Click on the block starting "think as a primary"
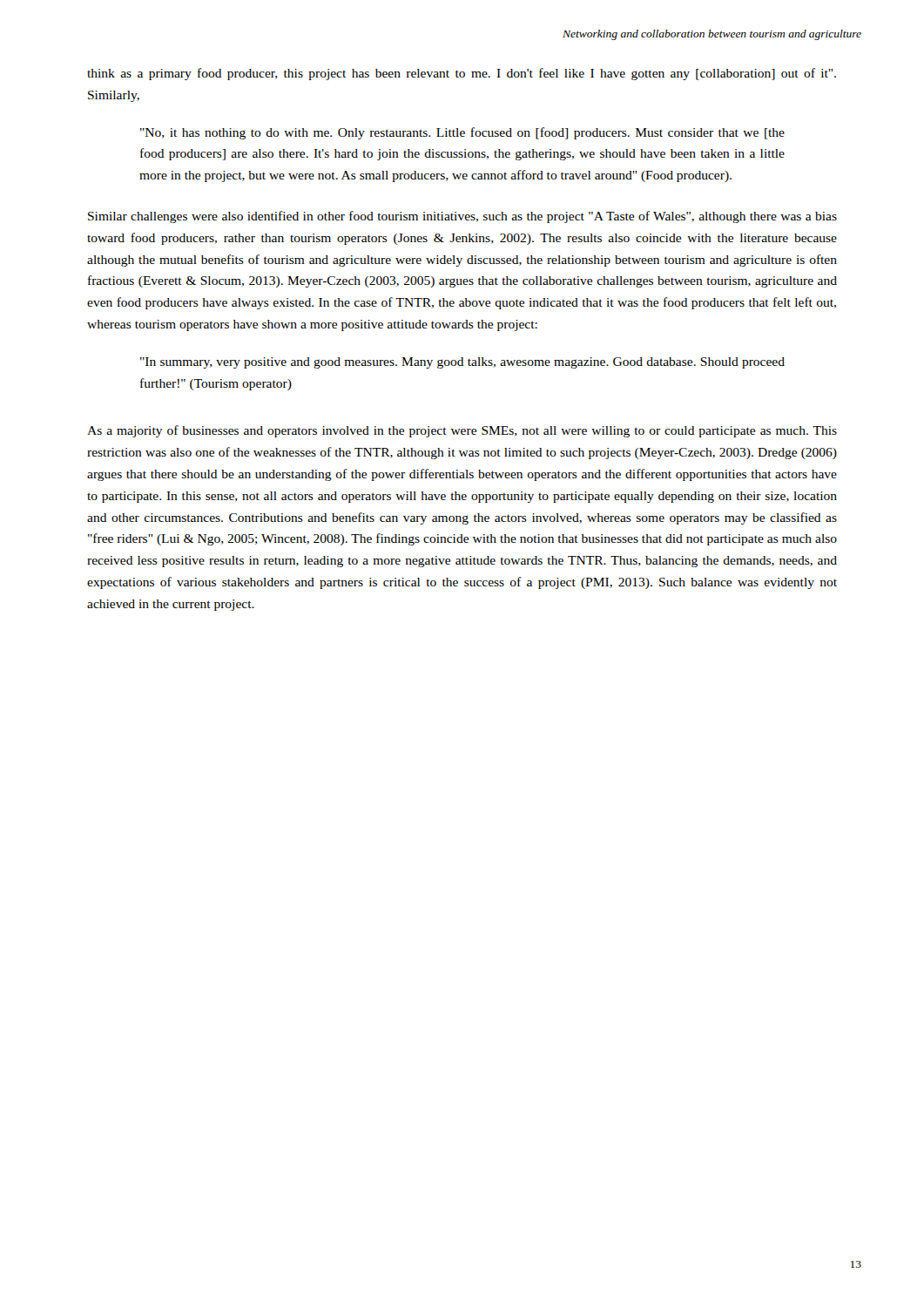This screenshot has width=924, height=1307. 462,84
